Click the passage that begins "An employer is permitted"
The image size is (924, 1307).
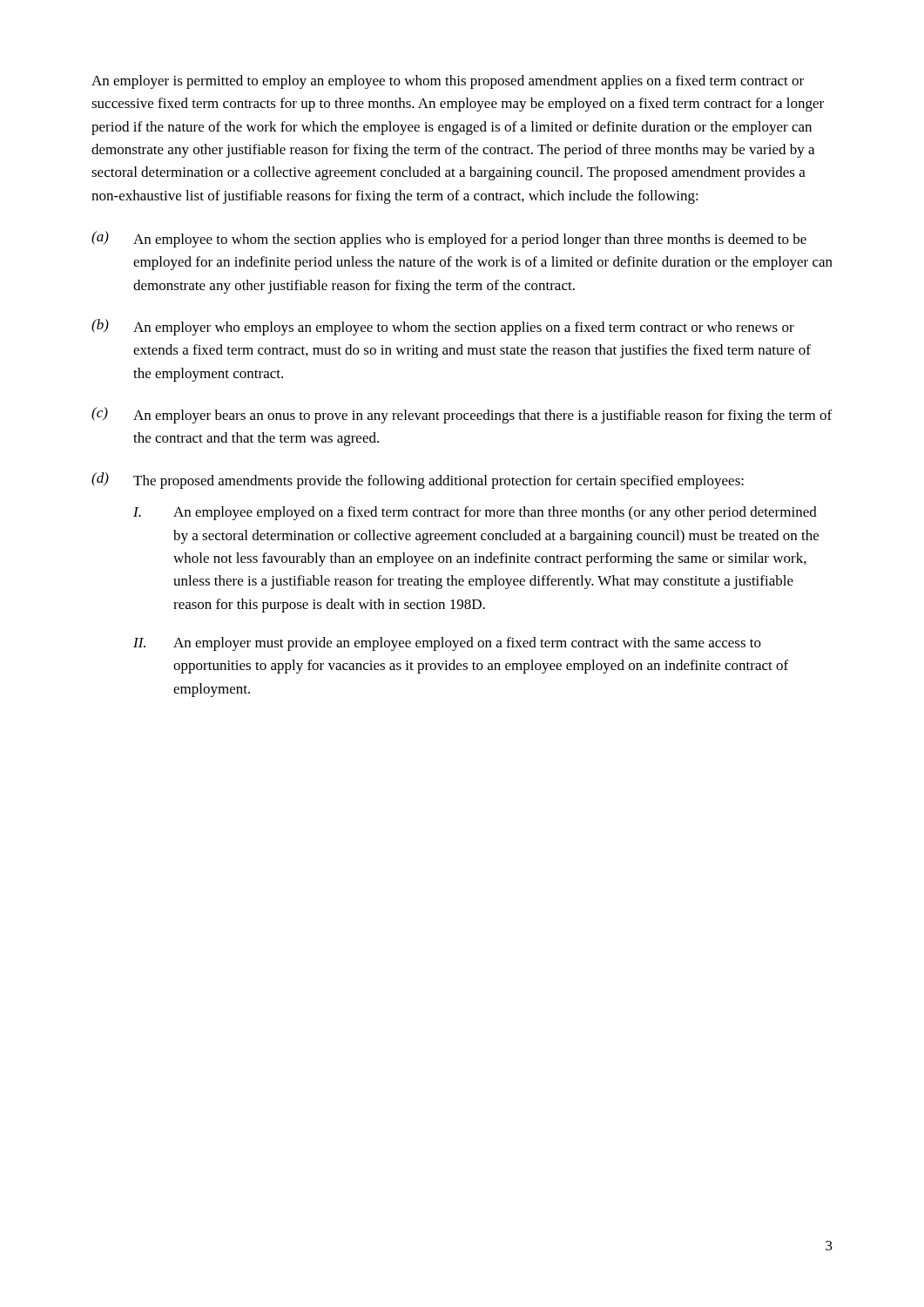tap(458, 138)
